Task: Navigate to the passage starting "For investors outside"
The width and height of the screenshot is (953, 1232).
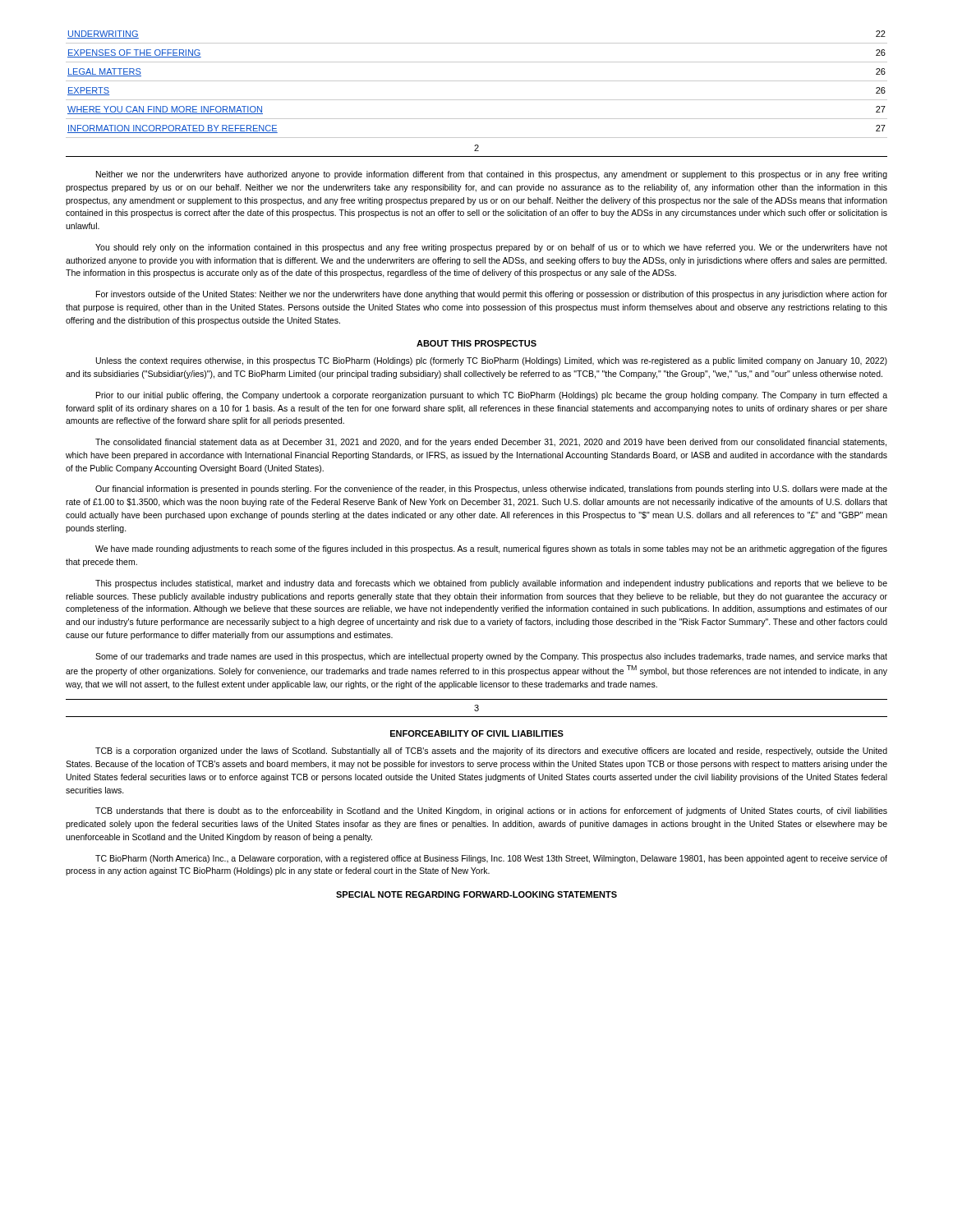Action: 476,307
